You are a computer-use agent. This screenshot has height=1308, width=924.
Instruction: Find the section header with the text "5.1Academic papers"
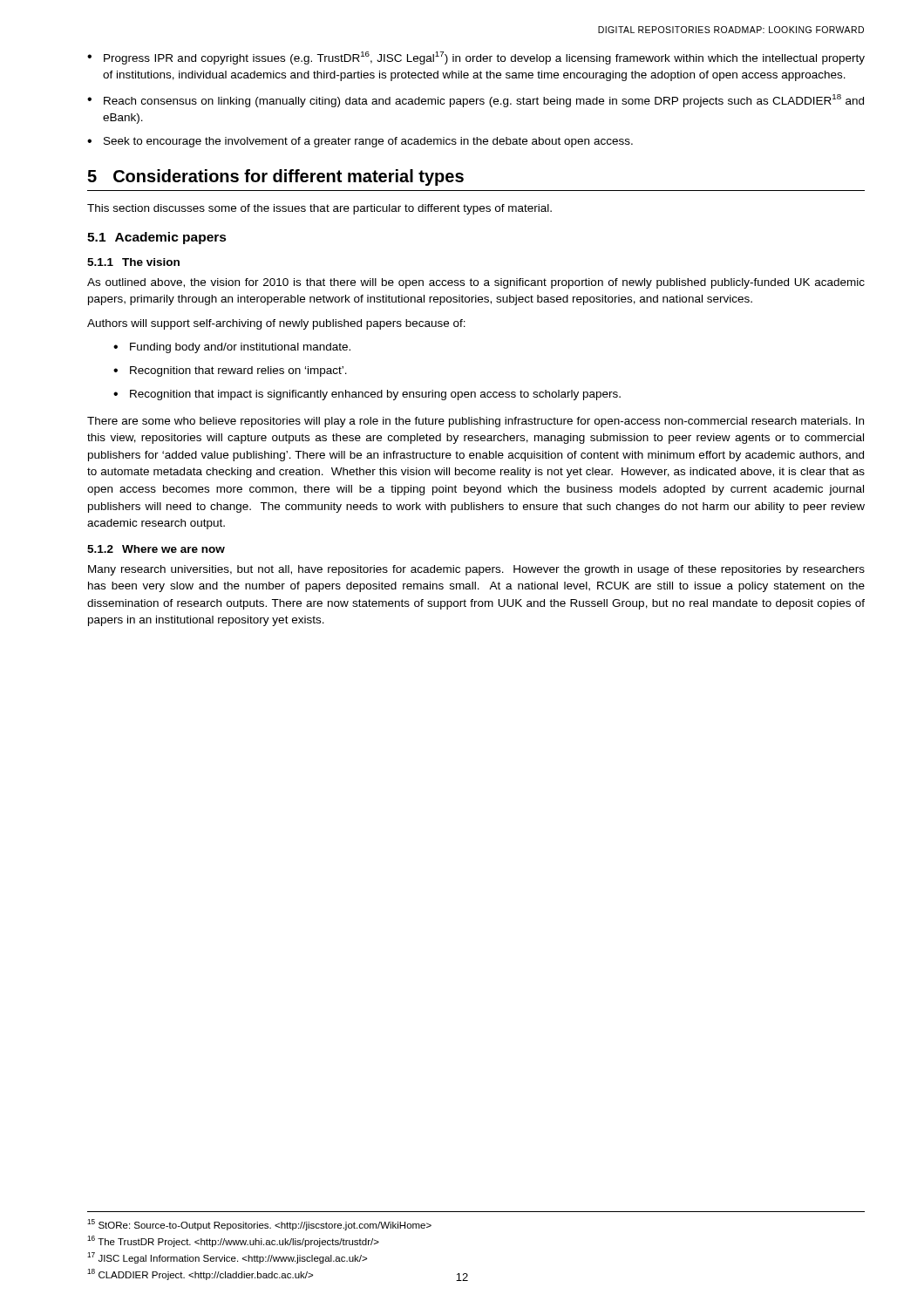(157, 236)
